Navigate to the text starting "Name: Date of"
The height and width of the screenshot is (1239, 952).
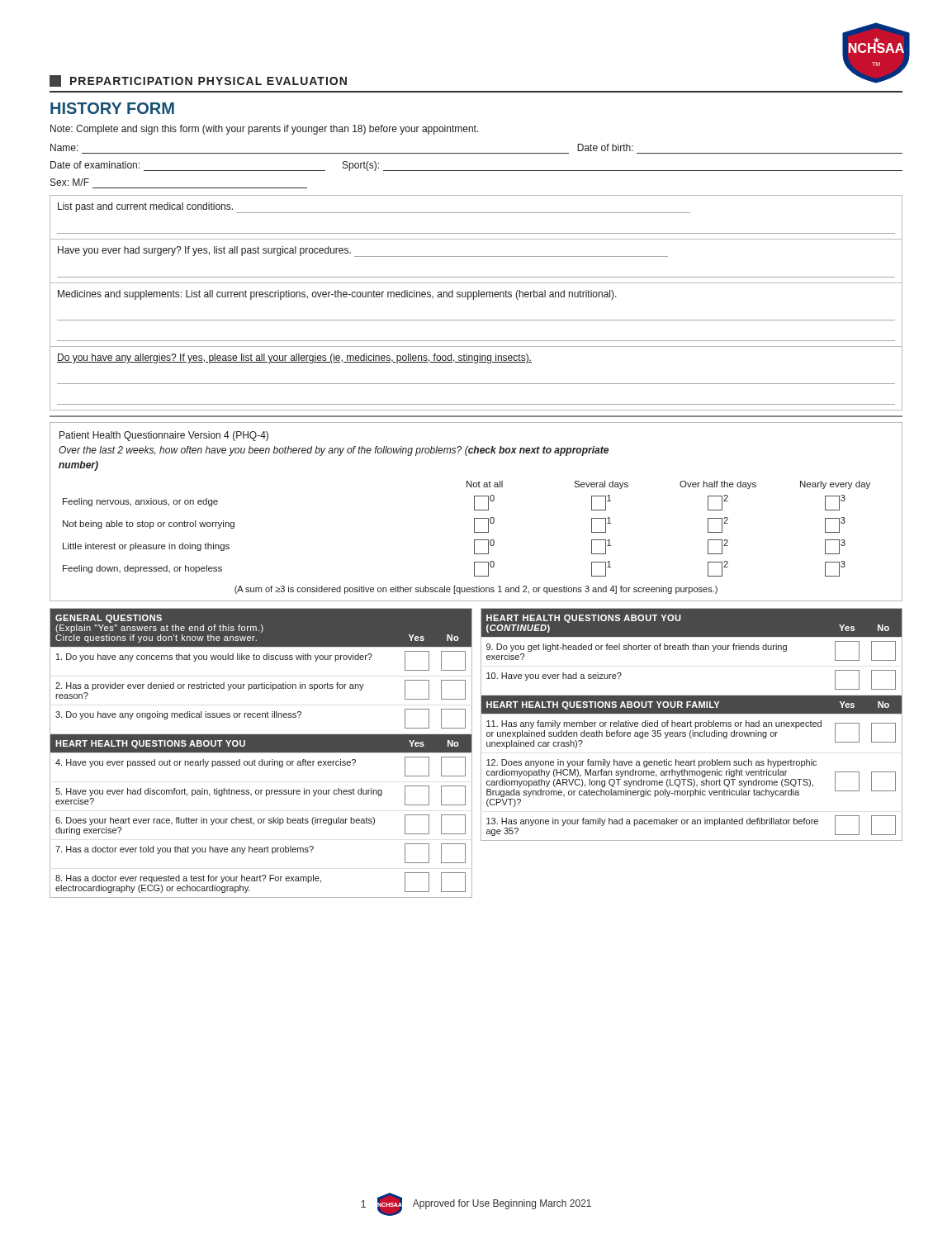click(x=476, y=147)
